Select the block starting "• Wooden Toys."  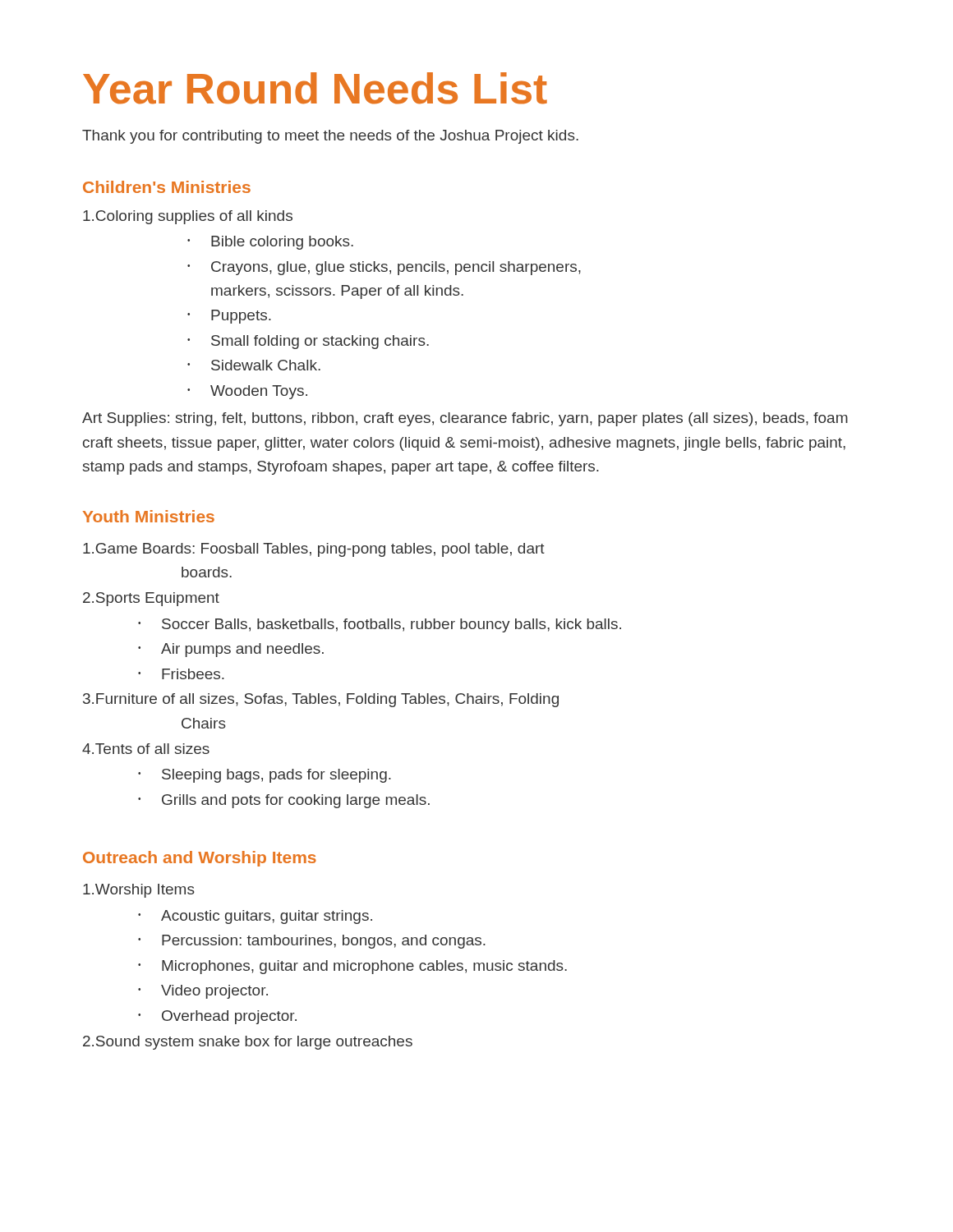[247, 392]
